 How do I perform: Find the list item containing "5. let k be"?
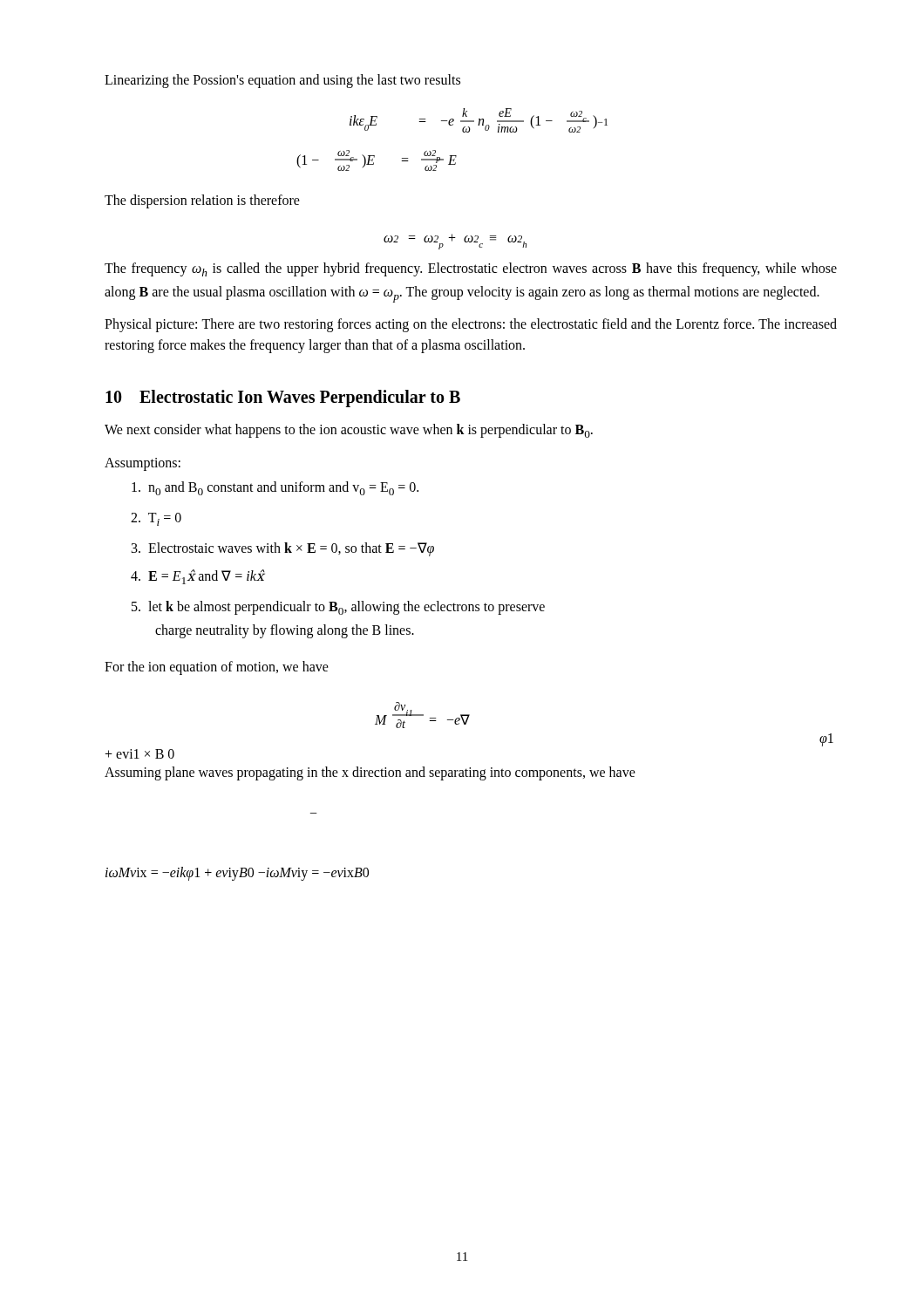(484, 620)
